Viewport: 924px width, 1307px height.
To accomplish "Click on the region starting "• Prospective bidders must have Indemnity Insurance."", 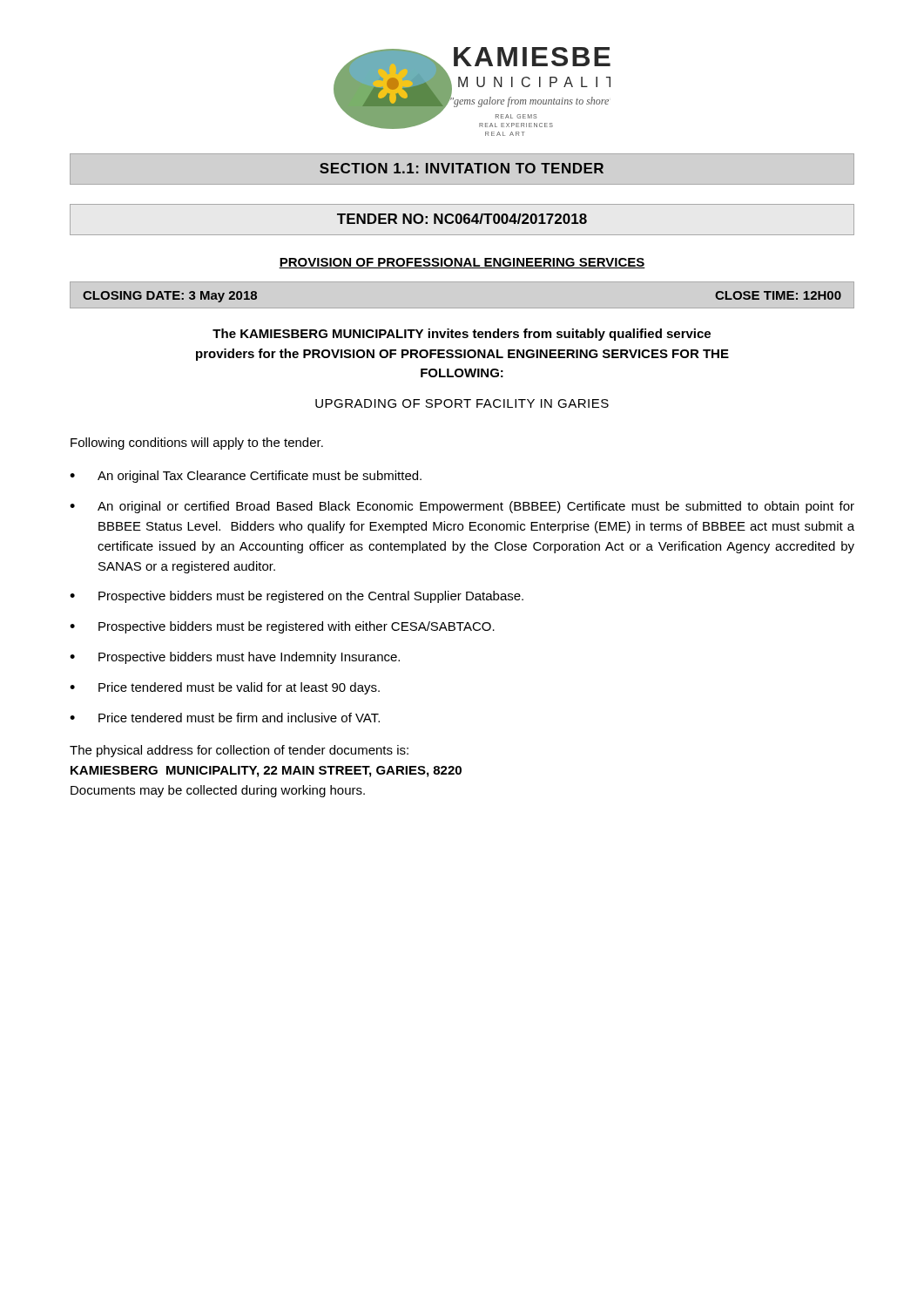I will pos(235,658).
